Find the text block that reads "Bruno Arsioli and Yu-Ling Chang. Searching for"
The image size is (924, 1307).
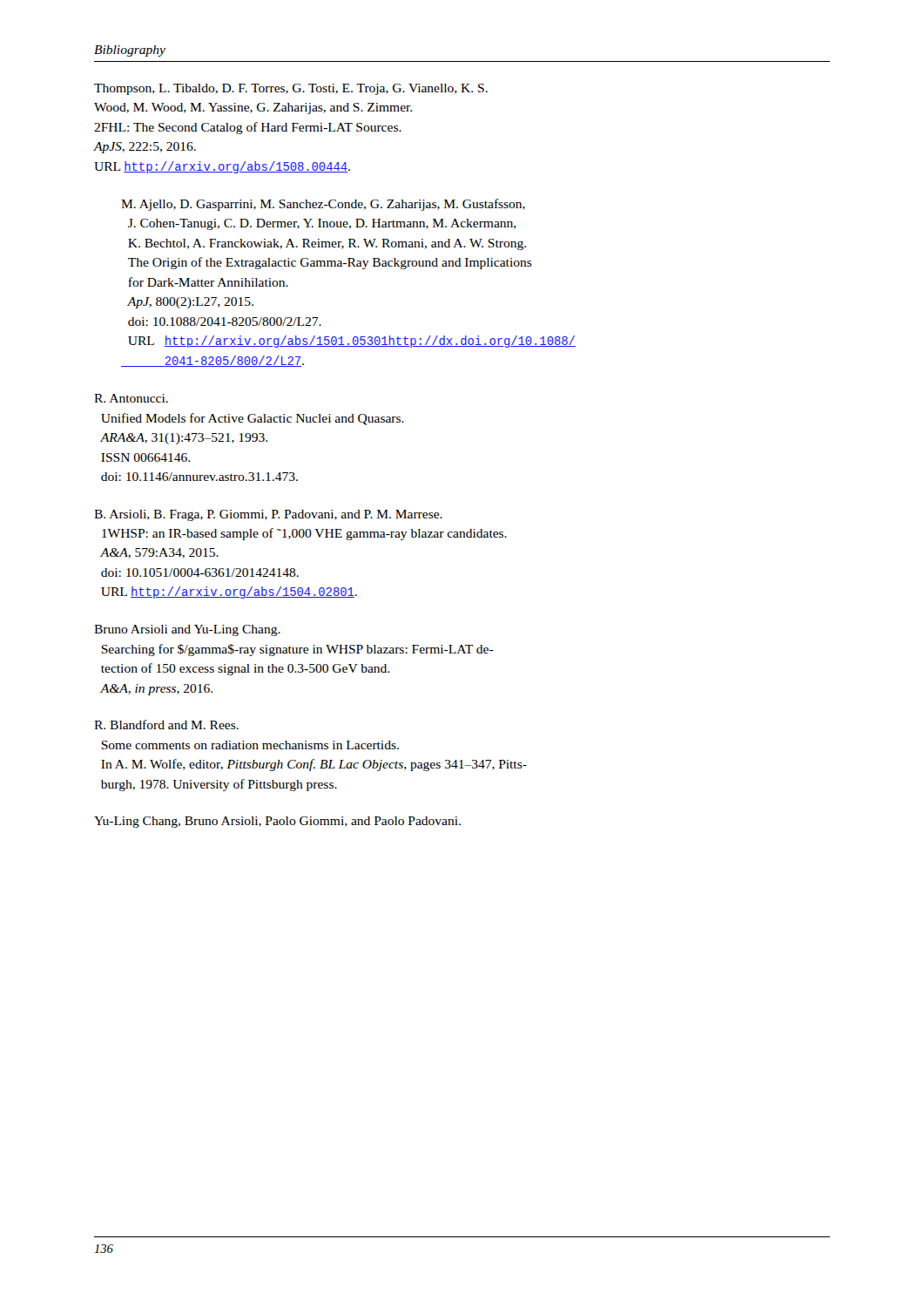pyautogui.click(x=294, y=658)
